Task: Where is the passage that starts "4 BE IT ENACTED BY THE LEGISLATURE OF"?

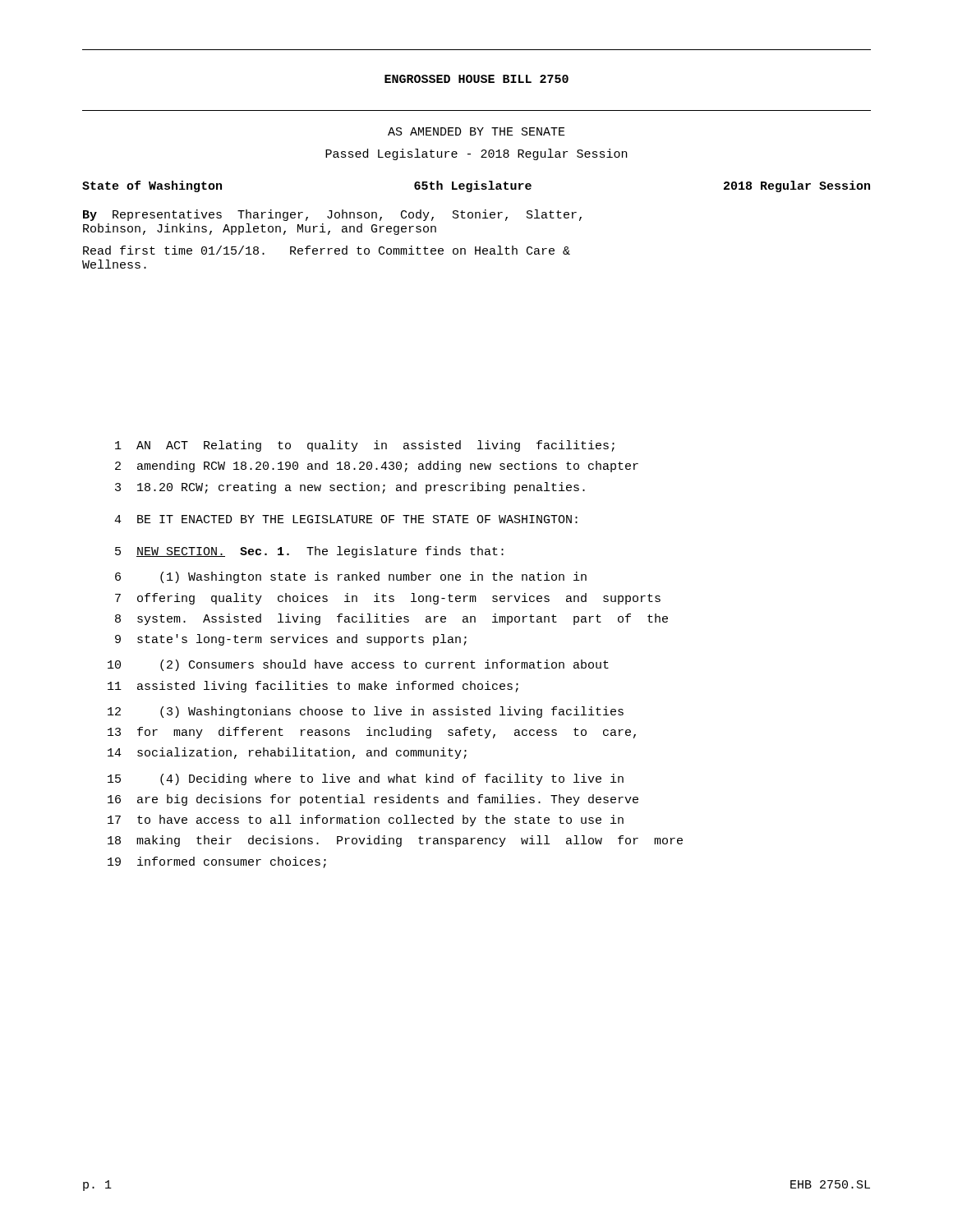Action: tap(476, 520)
